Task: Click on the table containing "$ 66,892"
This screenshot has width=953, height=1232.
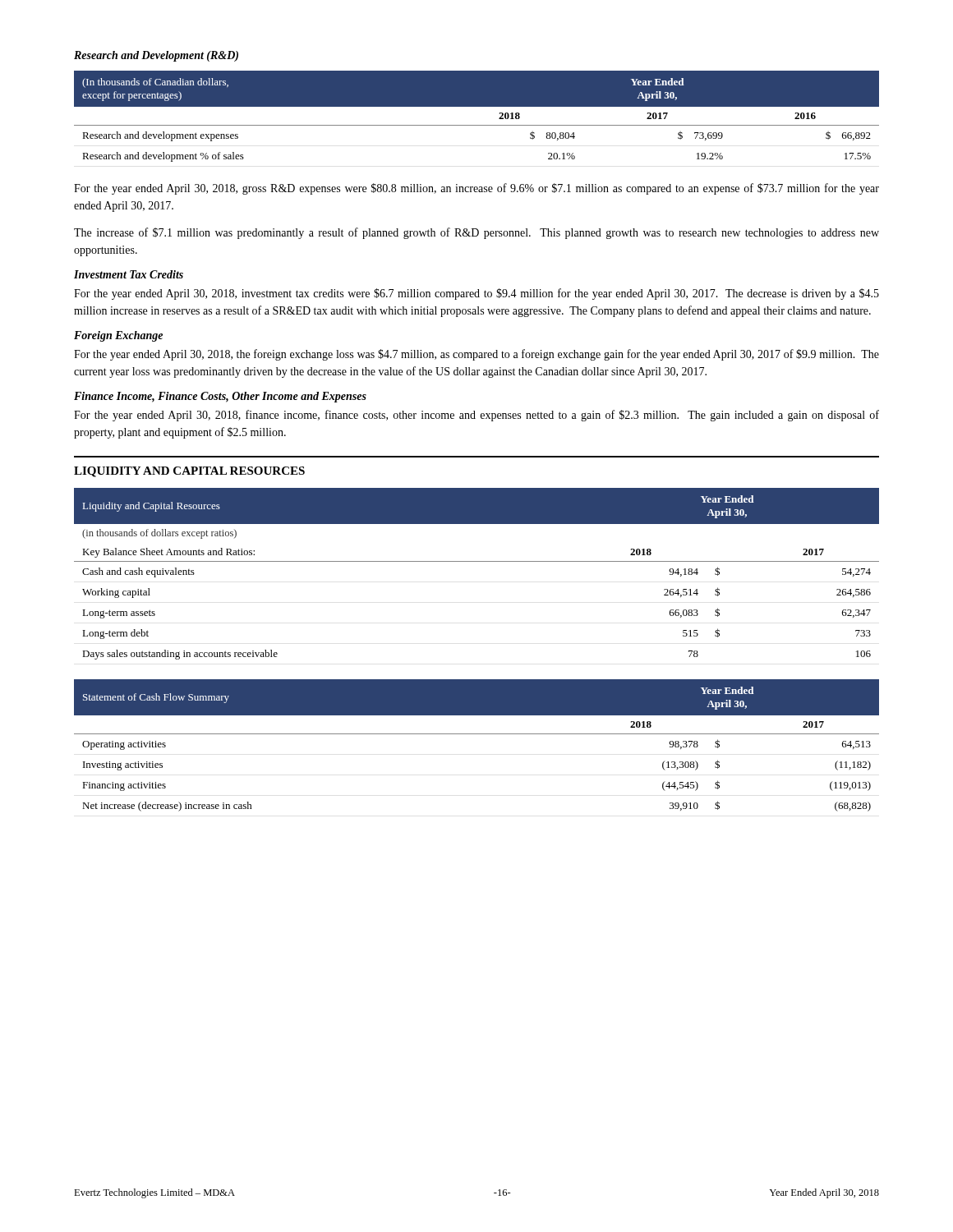Action: tap(476, 119)
